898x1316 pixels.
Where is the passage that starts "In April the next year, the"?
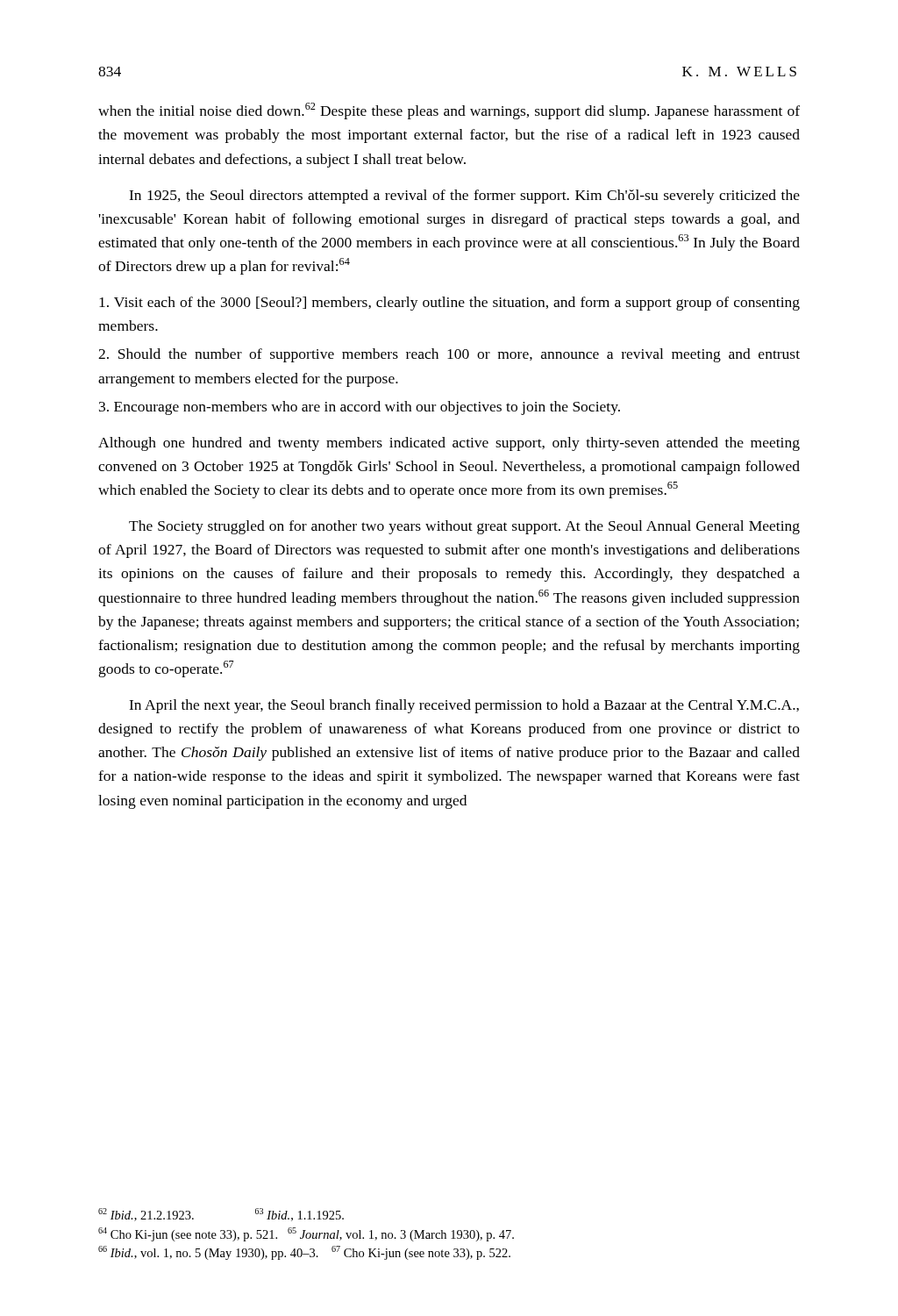click(x=449, y=752)
